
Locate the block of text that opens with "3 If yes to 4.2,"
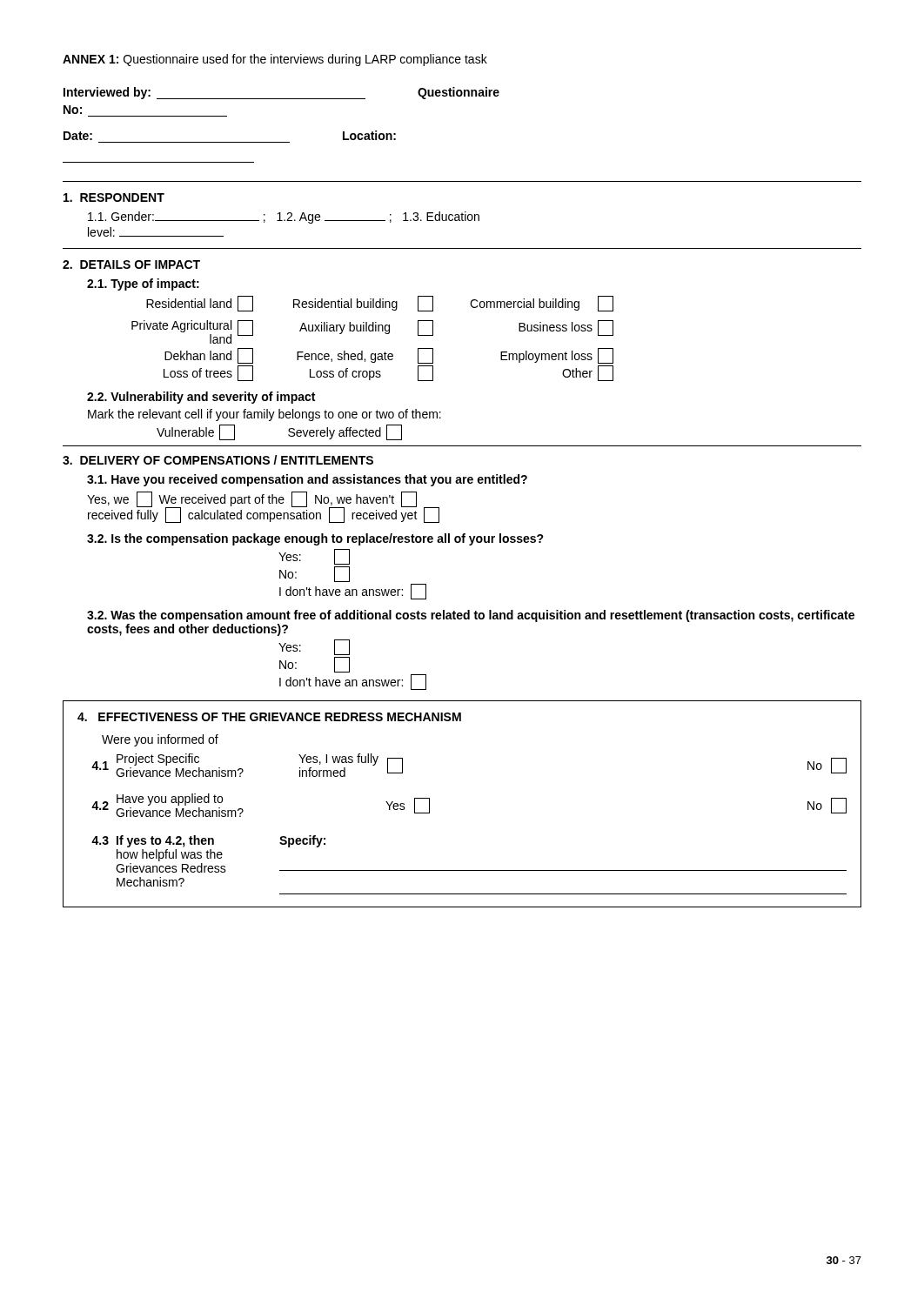[x=462, y=864]
